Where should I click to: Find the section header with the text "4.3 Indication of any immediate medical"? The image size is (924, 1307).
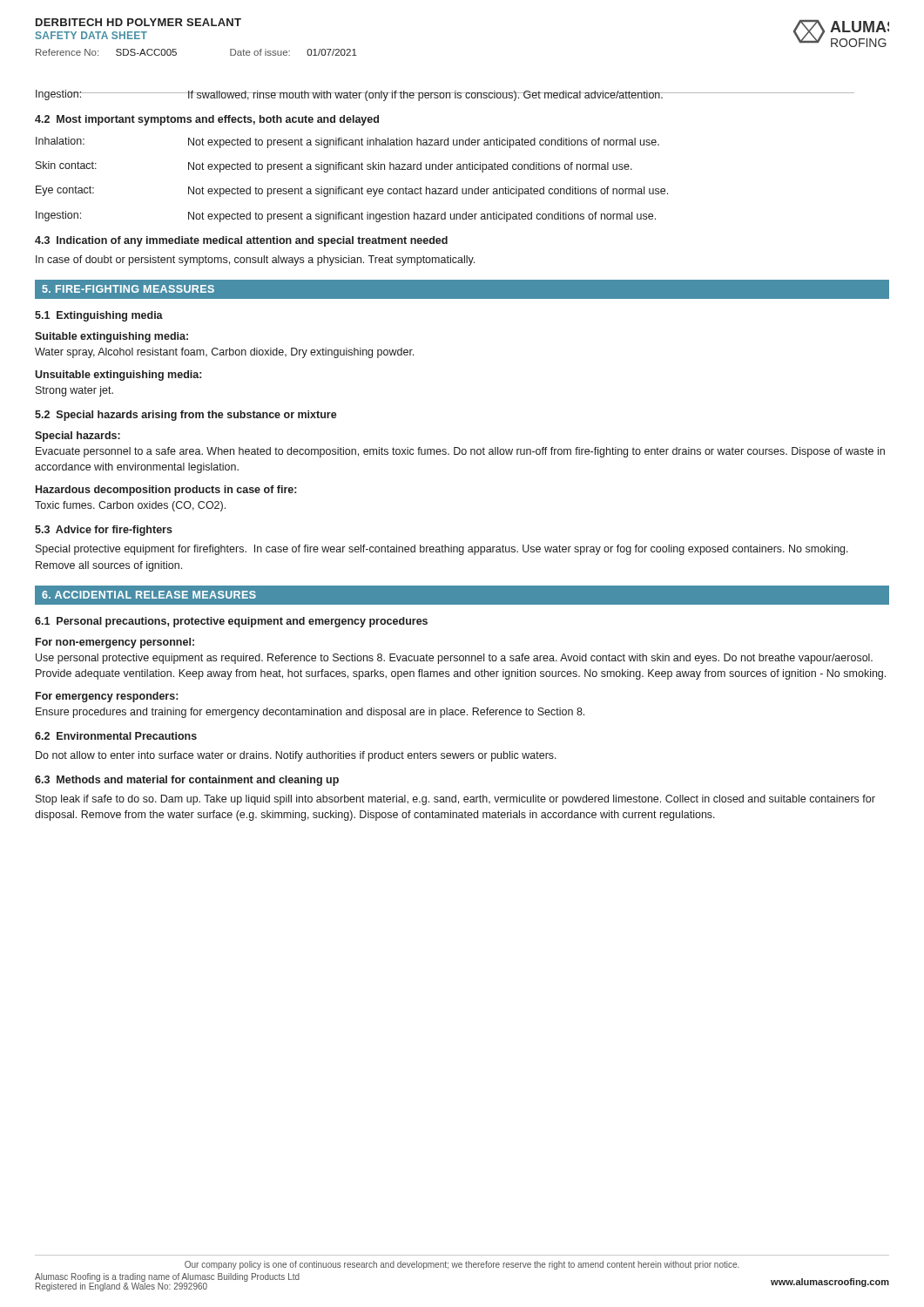click(x=241, y=241)
